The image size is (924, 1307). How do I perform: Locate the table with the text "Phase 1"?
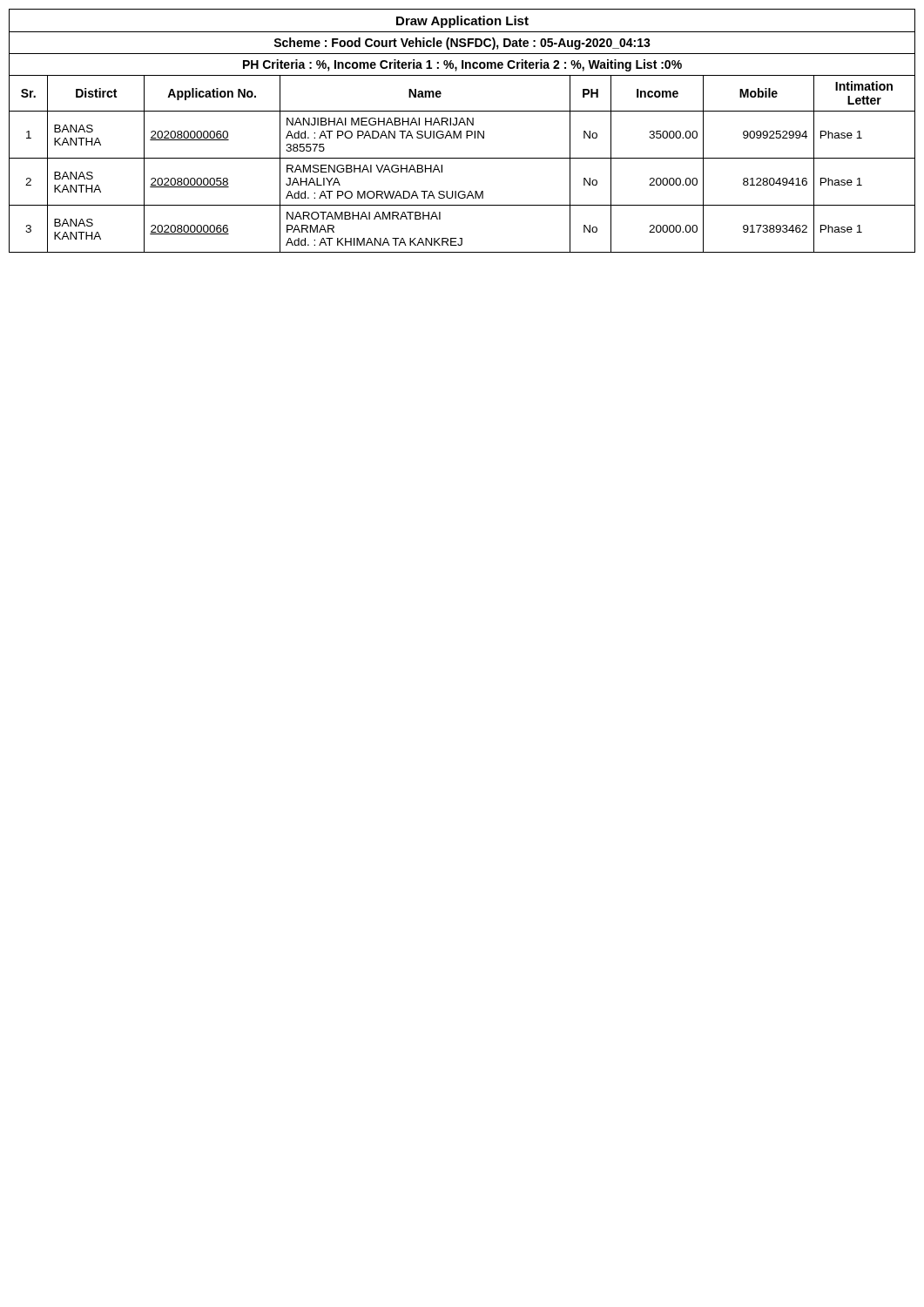point(462,131)
